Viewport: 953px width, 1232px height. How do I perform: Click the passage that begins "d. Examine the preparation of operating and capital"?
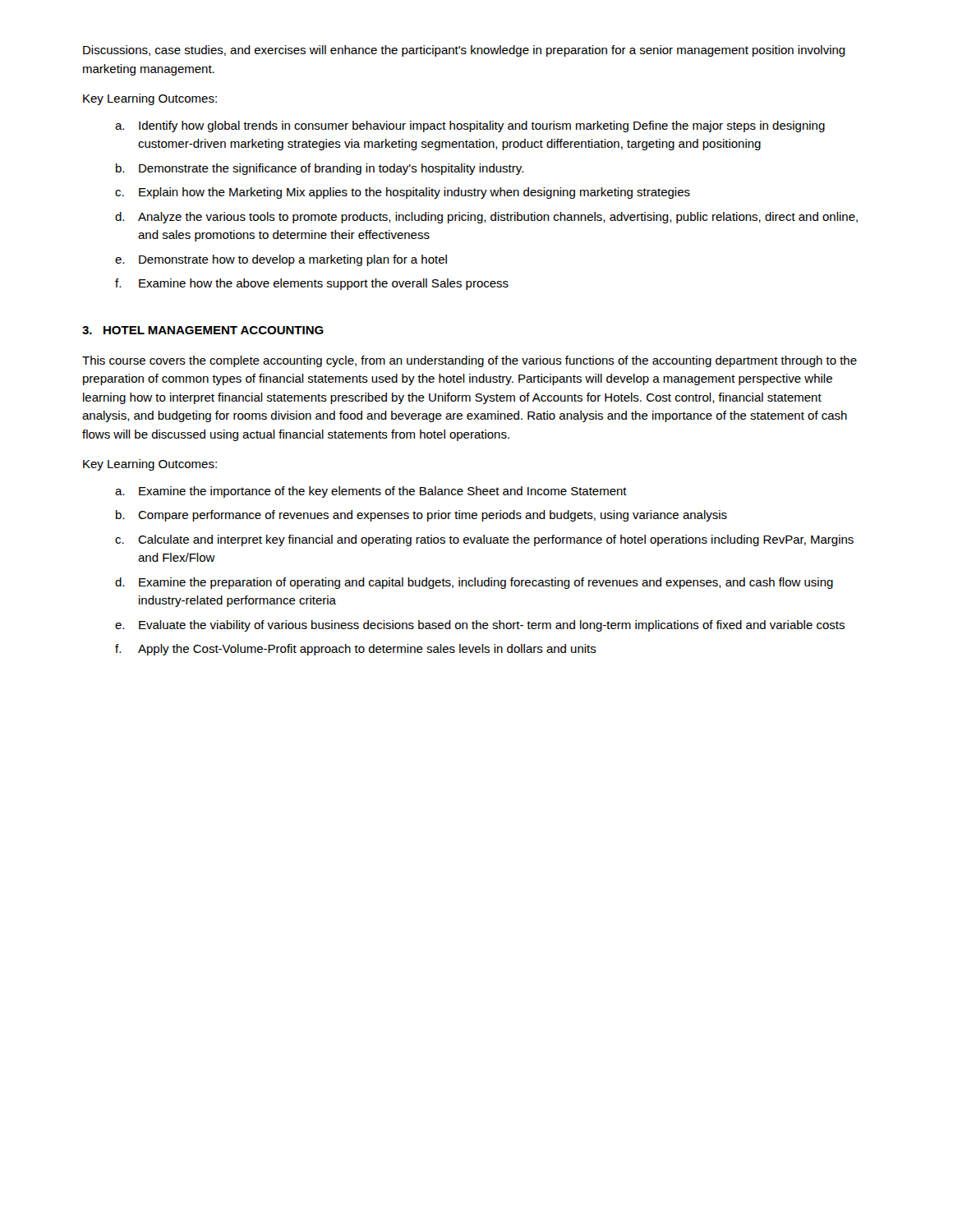(x=493, y=591)
